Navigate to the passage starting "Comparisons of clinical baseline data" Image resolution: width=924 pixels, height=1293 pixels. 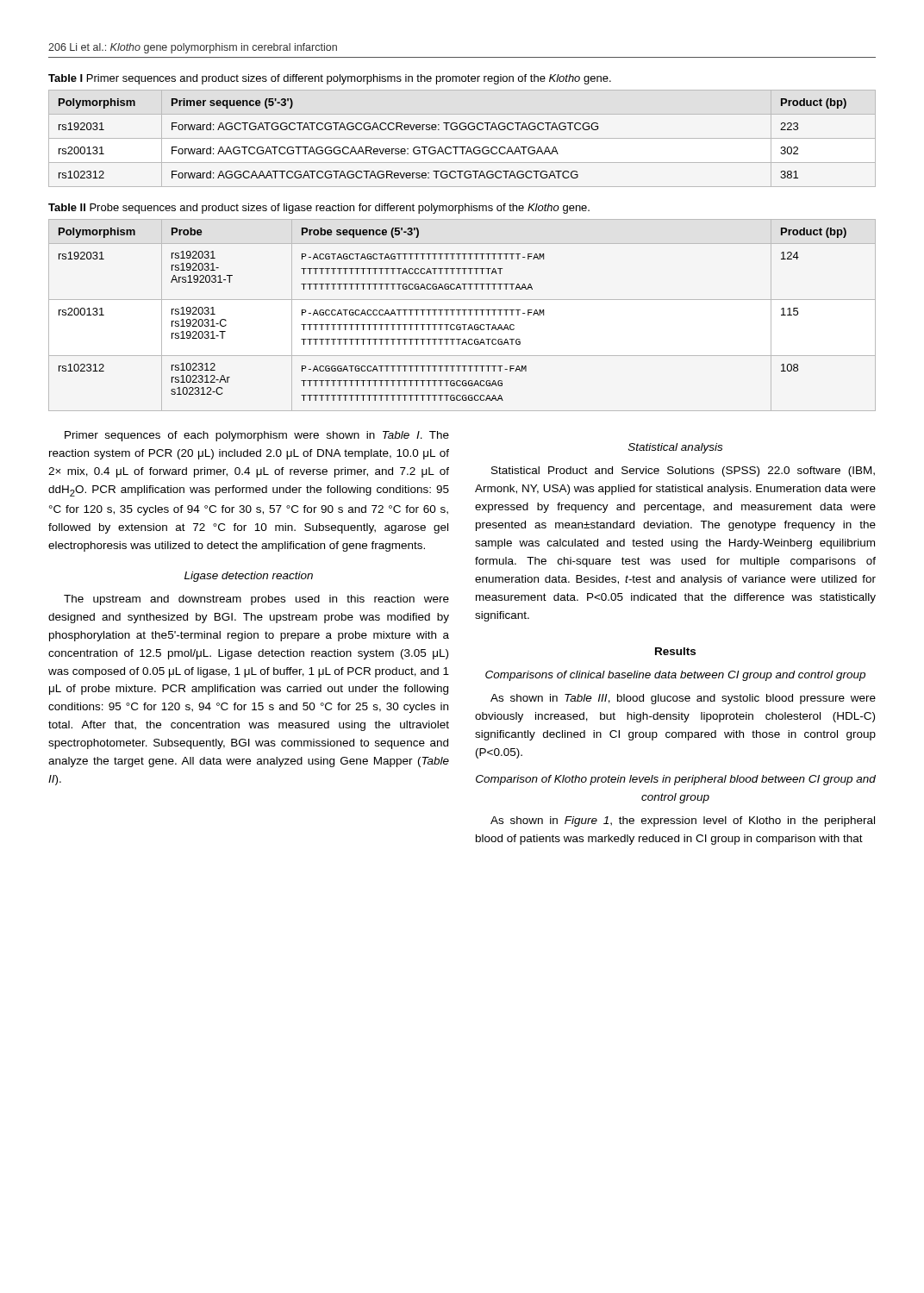[x=675, y=675]
